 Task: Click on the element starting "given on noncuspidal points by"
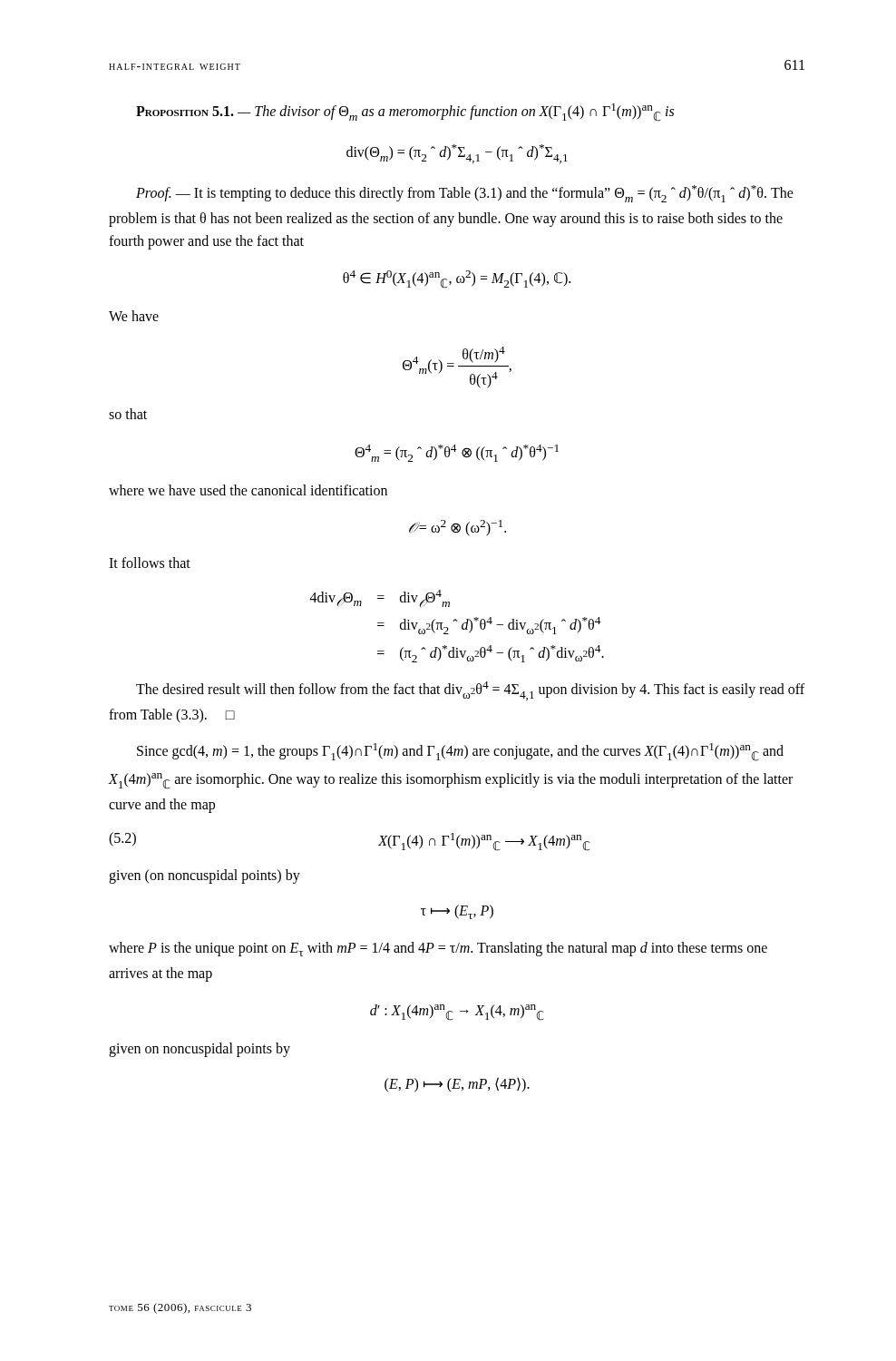(200, 1050)
